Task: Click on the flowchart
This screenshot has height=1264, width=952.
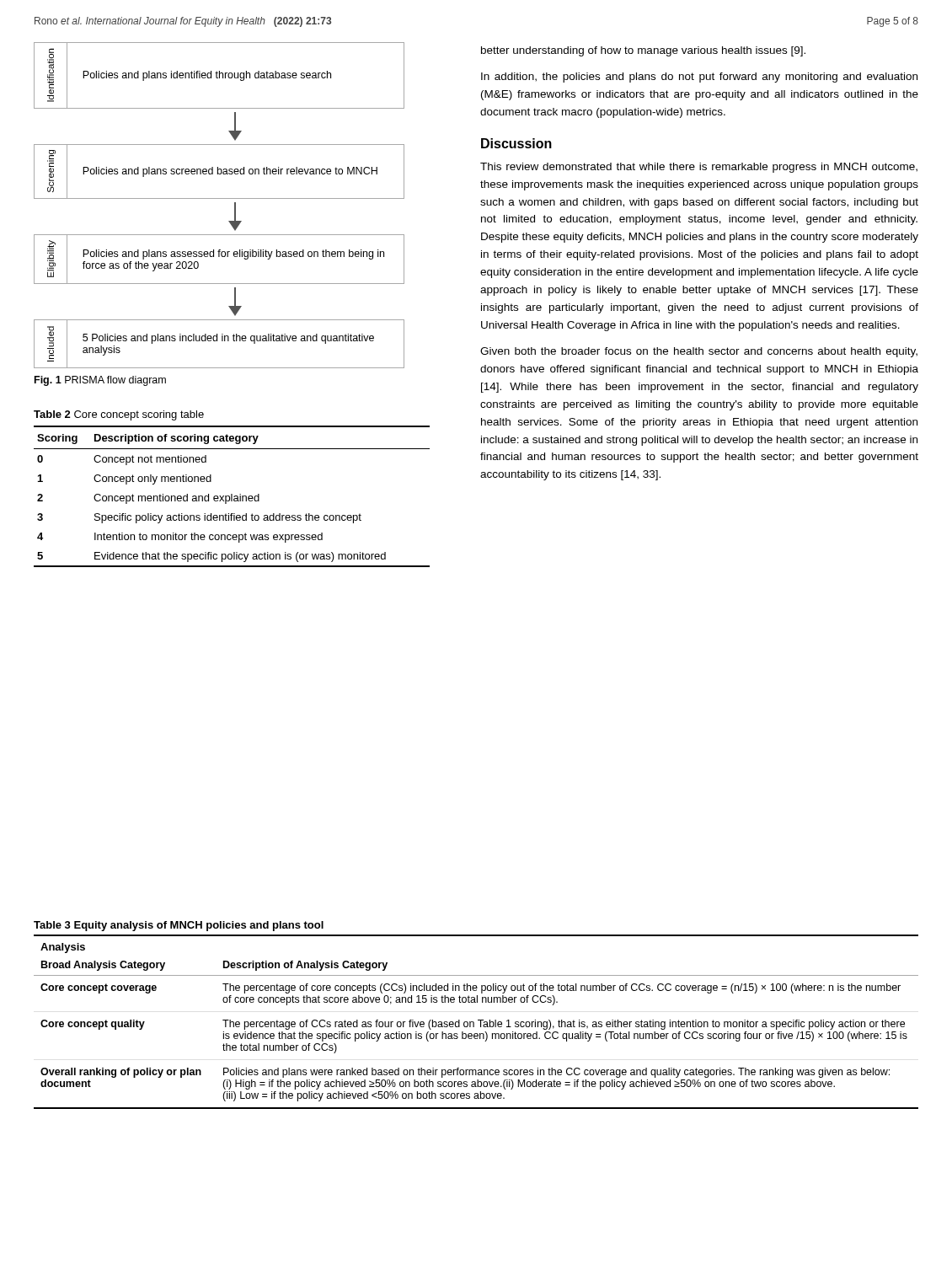Action: (219, 214)
